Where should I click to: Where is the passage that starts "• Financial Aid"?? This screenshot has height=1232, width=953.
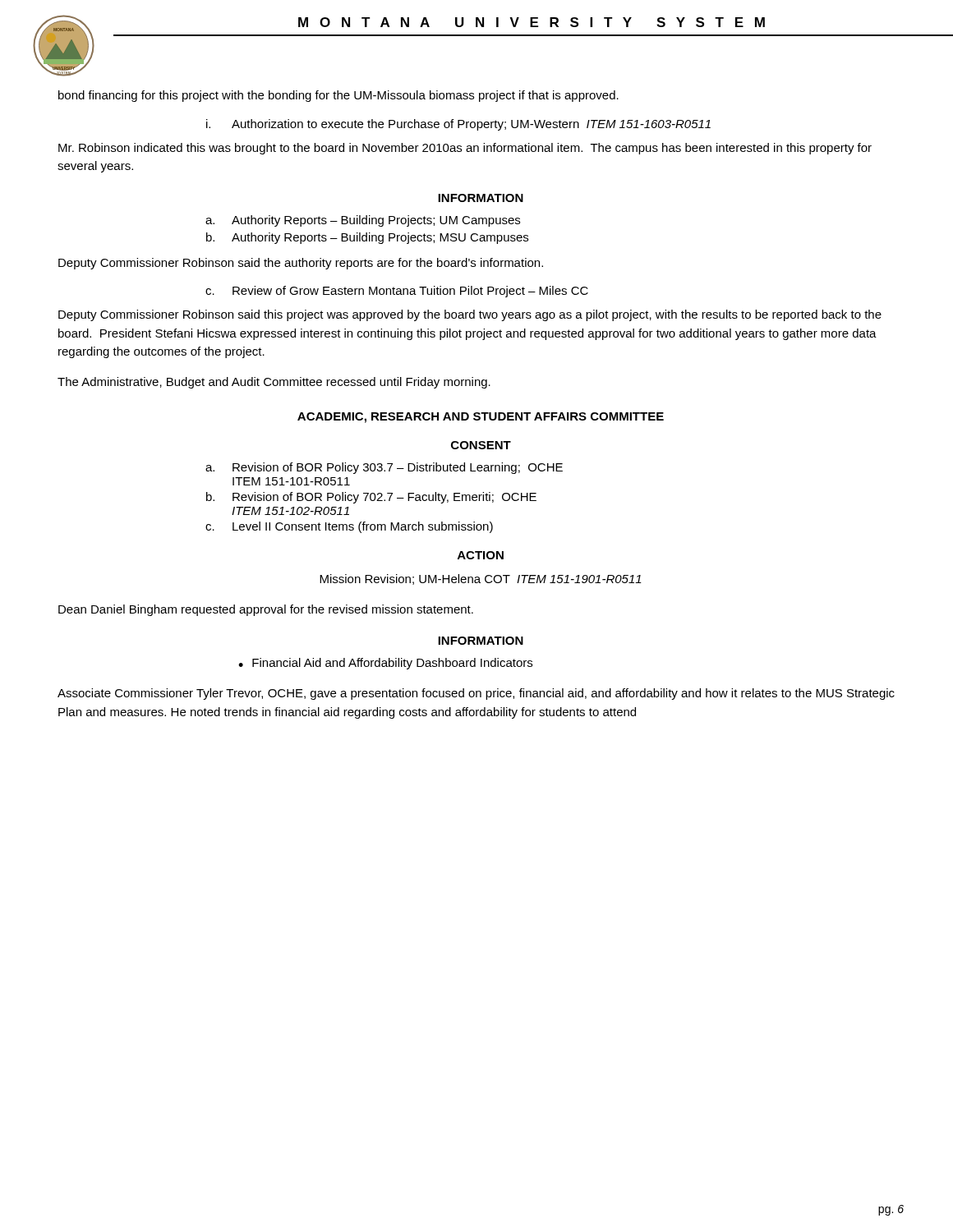point(386,666)
